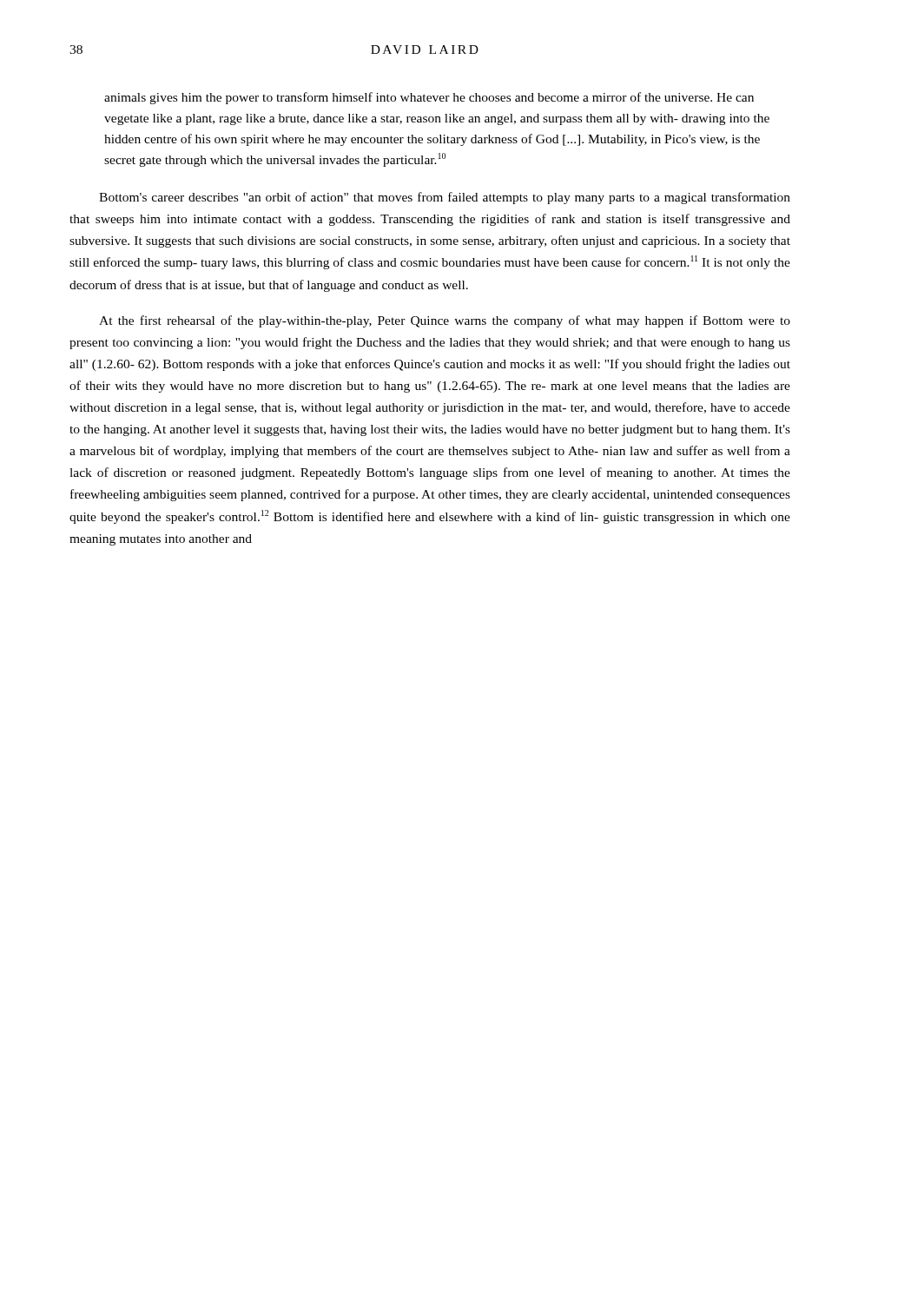
Task: Locate the region starting "animals gives him the power"
Action: tap(437, 128)
